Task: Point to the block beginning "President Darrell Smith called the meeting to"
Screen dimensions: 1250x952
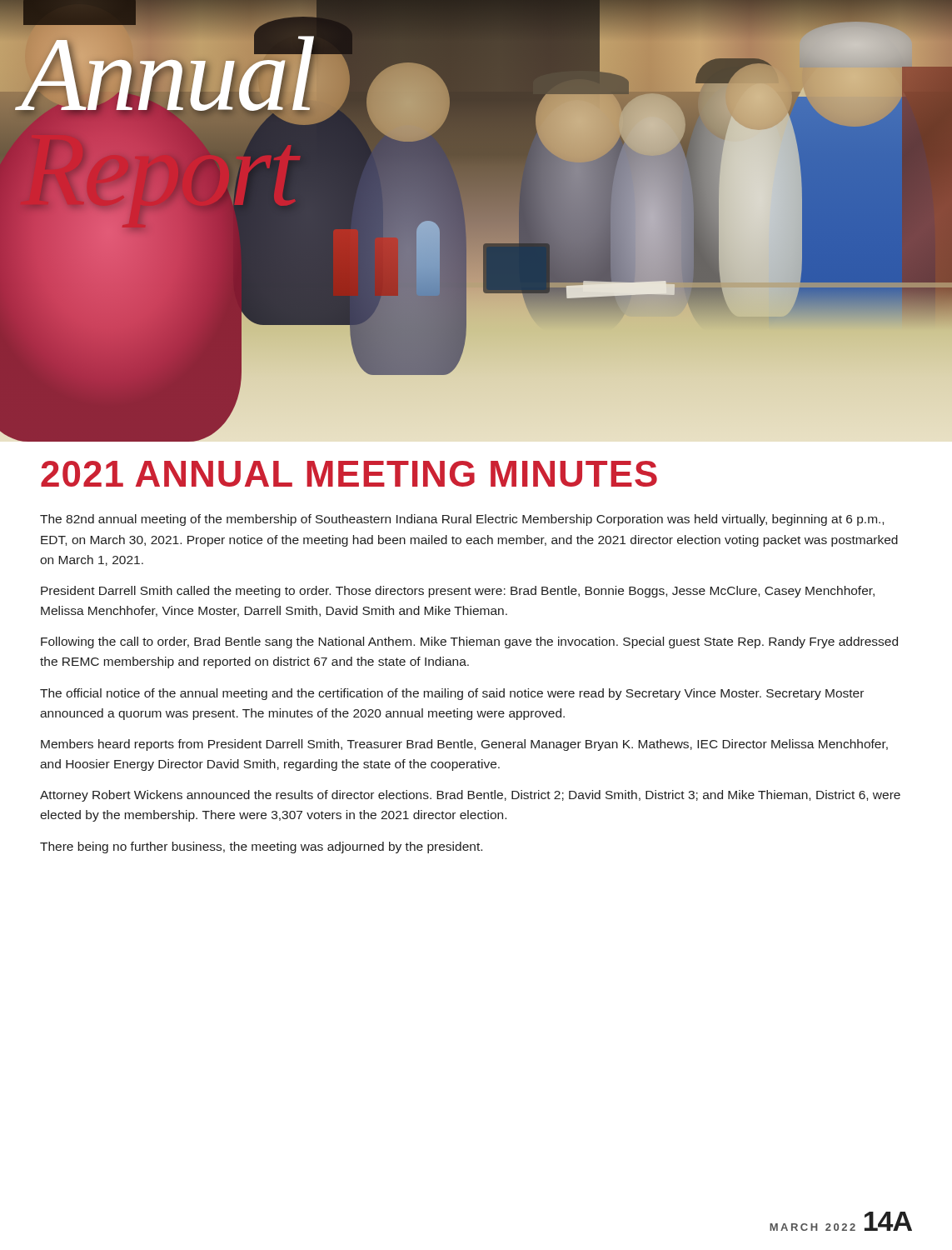Action: (458, 600)
